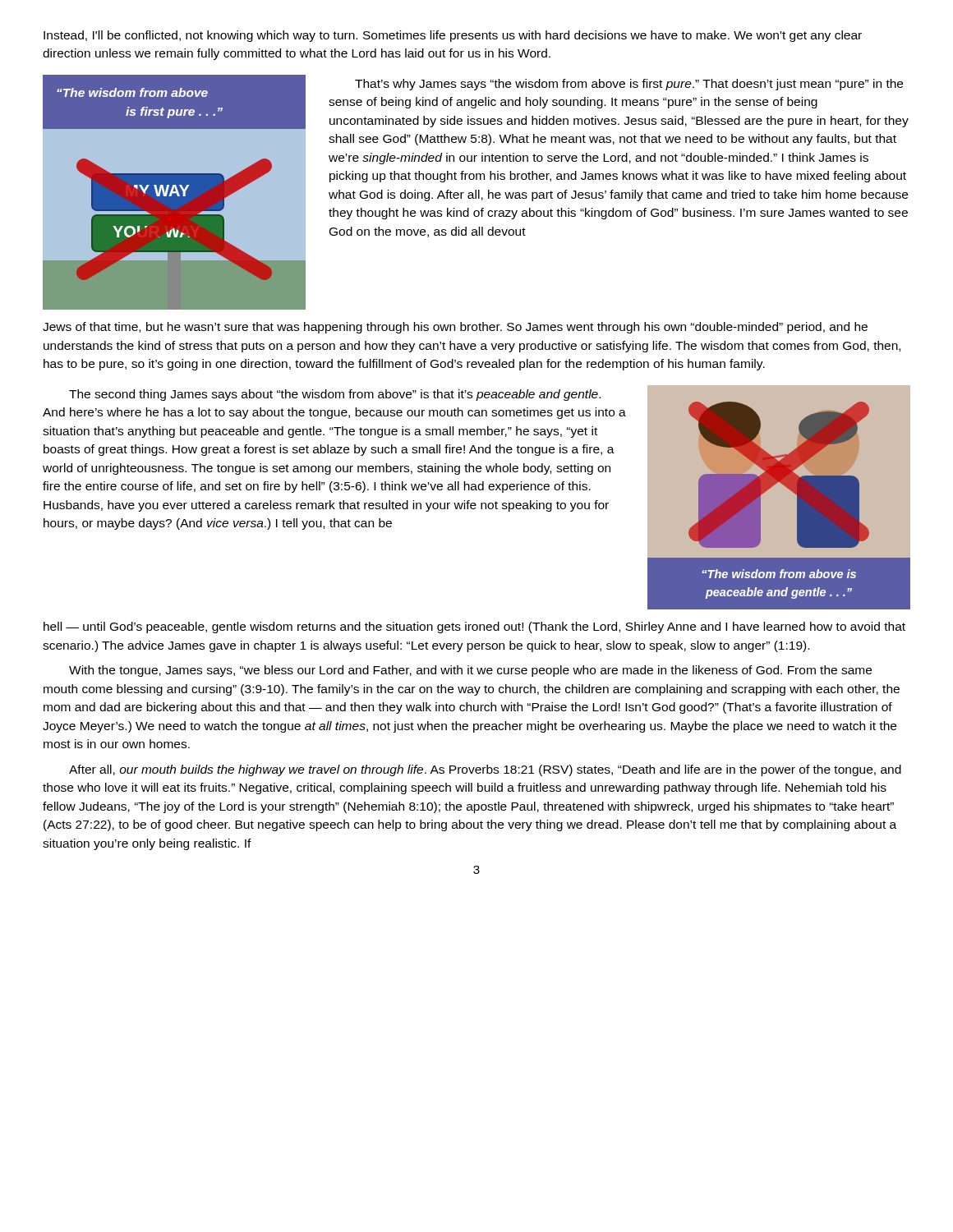Click on the text block starting "The second thing James"
Viewport: 953px width, 1232px height.
click(334, 459)
